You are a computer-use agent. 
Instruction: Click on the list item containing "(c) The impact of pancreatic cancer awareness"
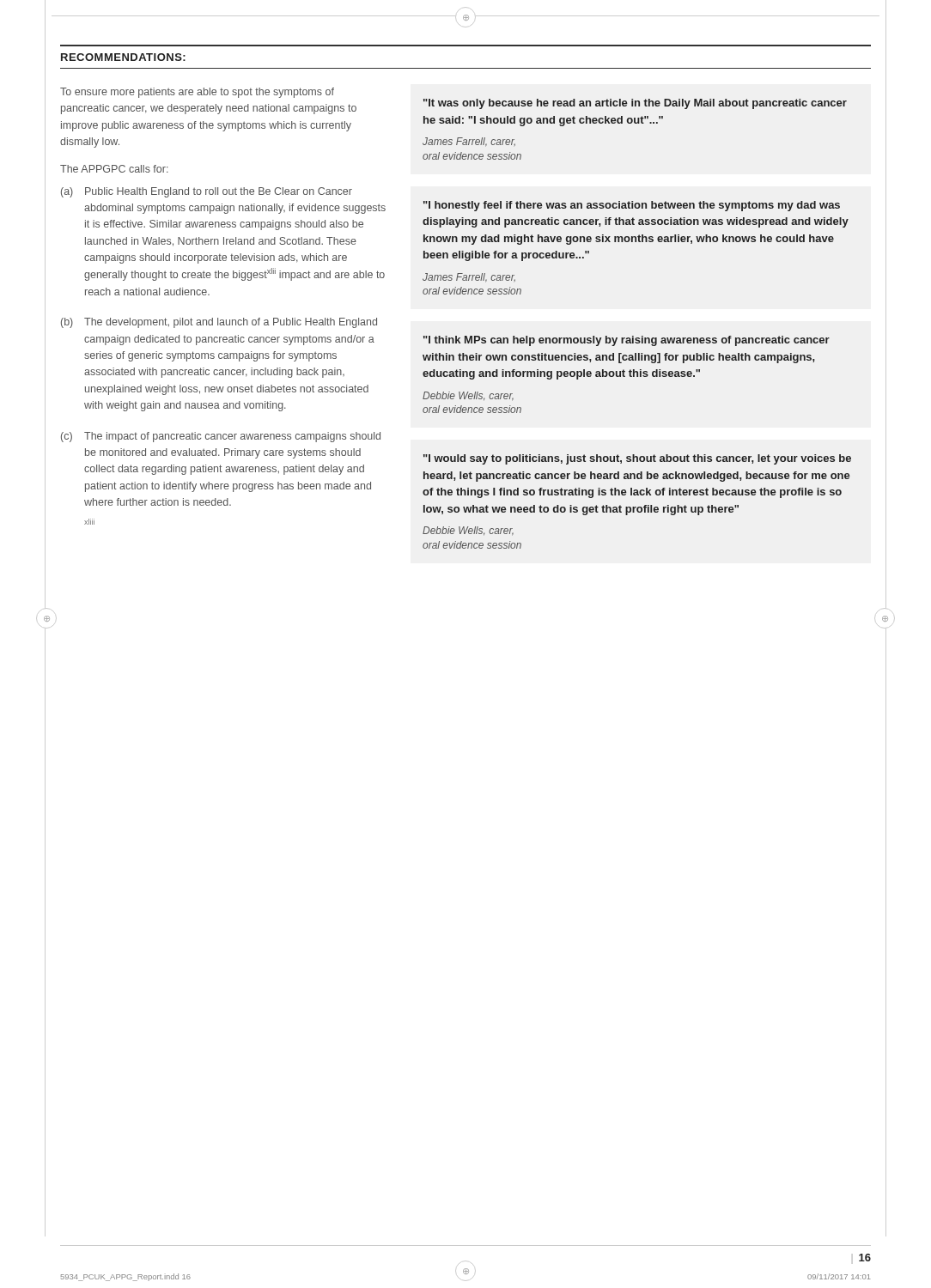pos(223,470)
